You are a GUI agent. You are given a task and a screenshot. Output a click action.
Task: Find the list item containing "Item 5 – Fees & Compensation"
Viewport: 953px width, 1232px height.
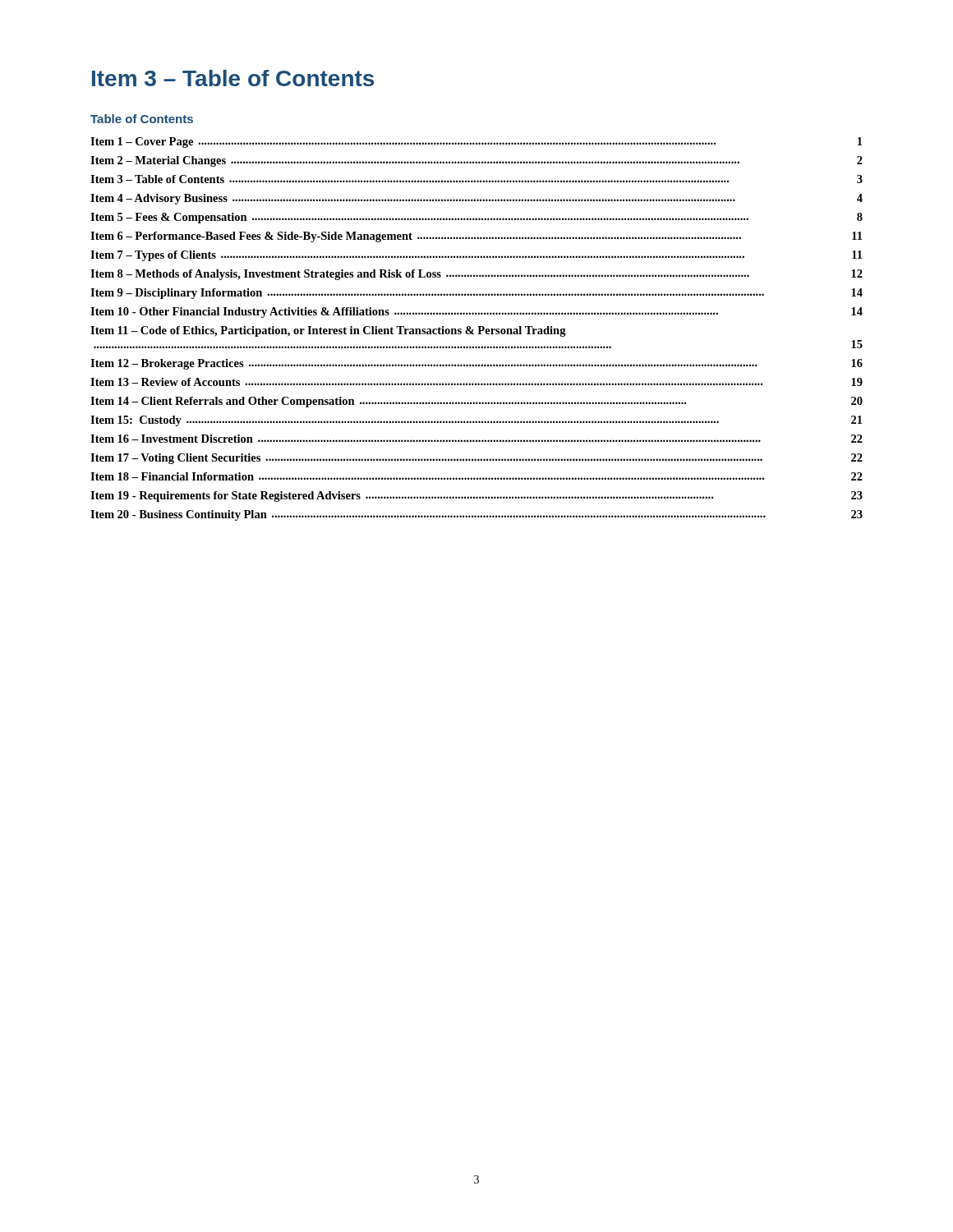pos(476,217)
